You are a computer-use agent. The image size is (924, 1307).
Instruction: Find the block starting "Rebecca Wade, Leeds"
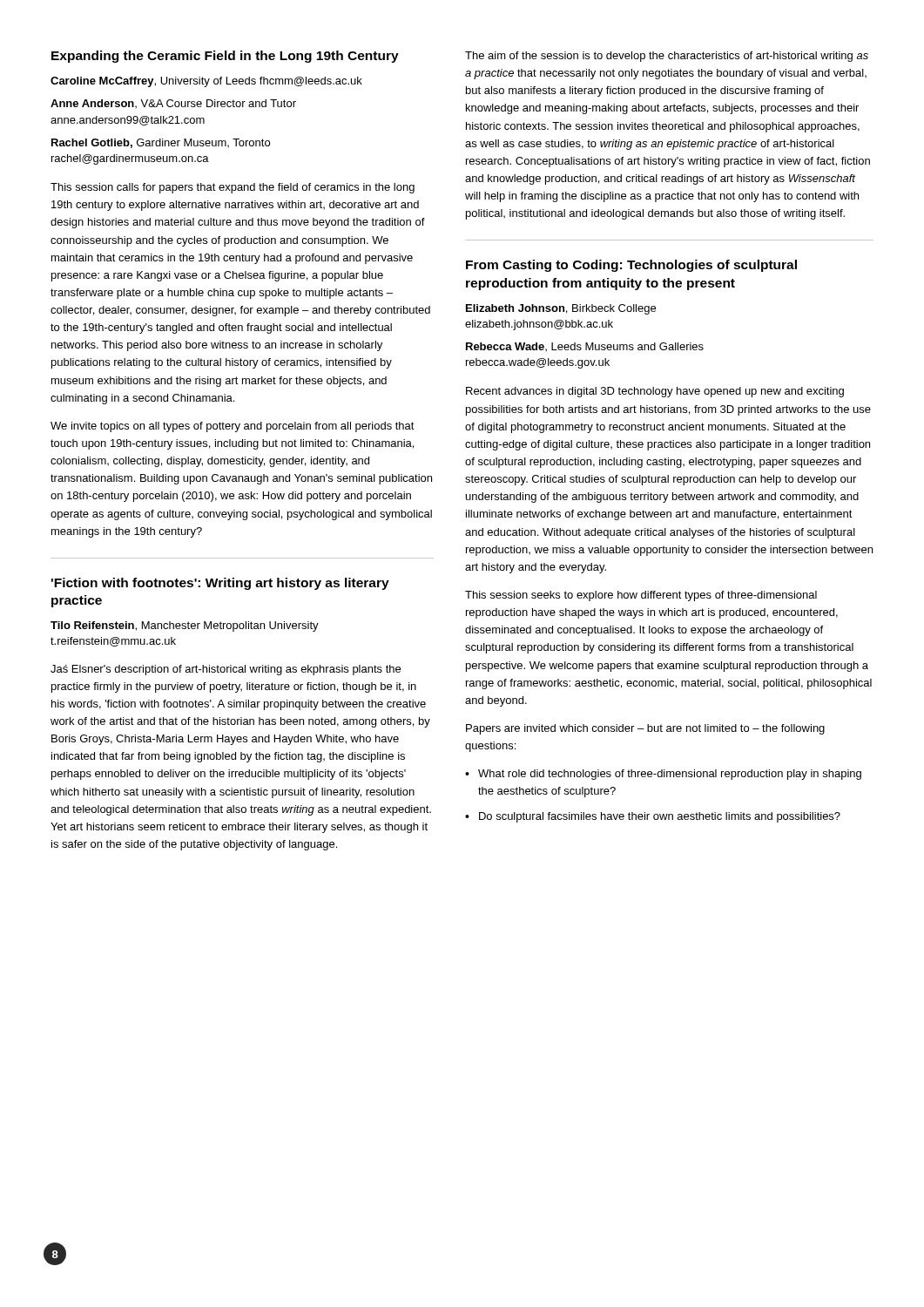coord(669,355)
